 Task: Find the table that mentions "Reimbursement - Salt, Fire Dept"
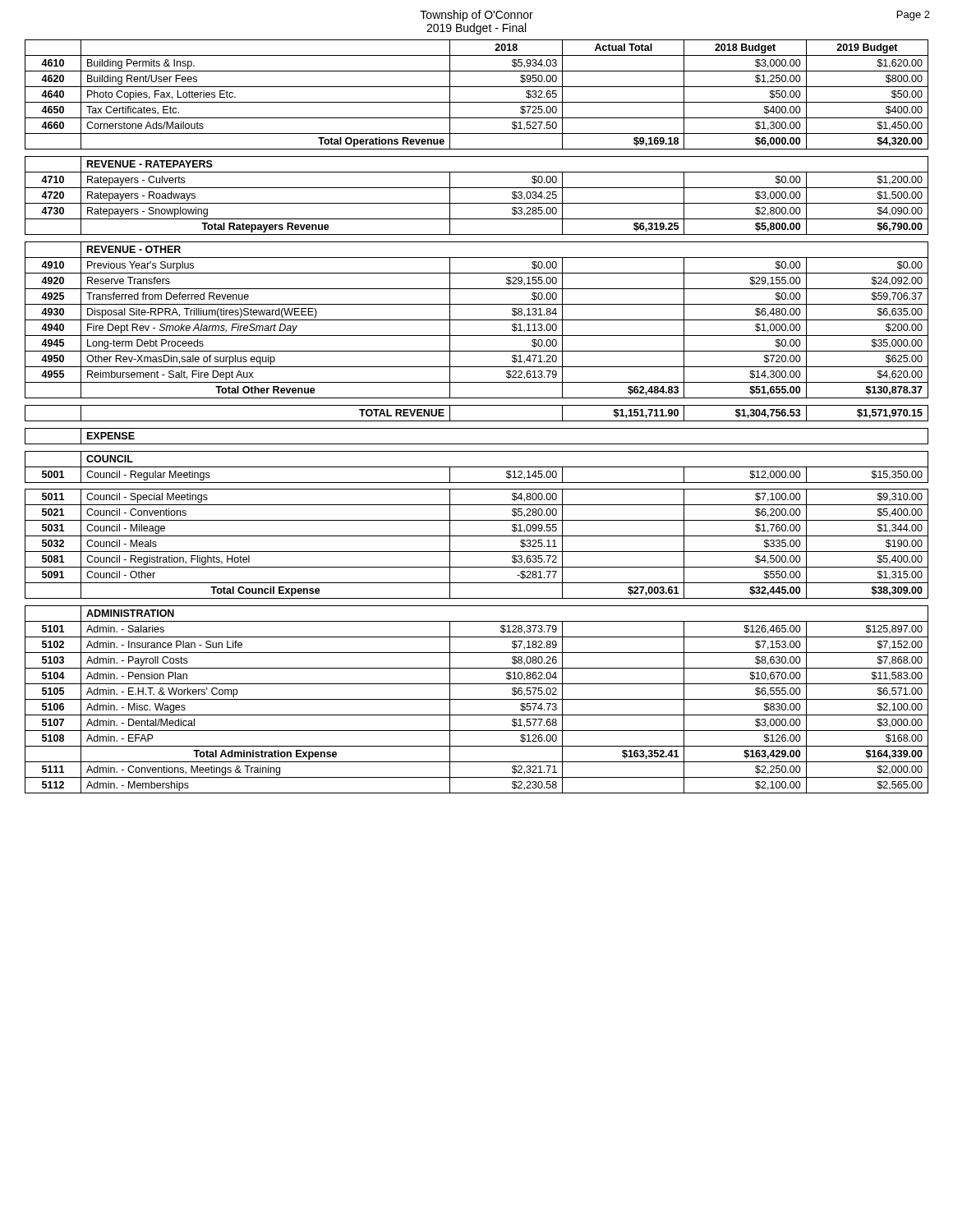coord(476,416)
